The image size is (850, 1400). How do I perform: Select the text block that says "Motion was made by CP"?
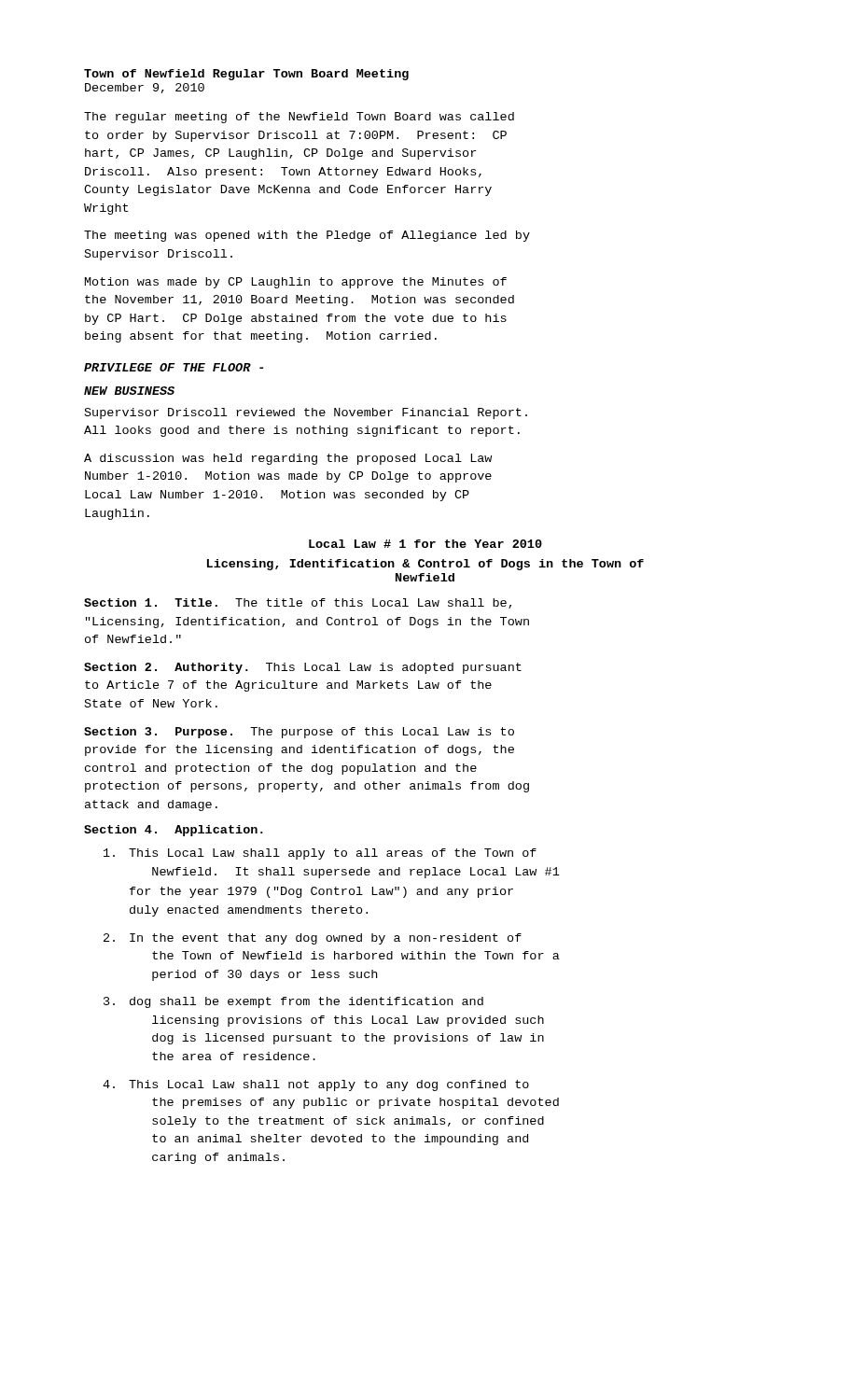[299, 309]
